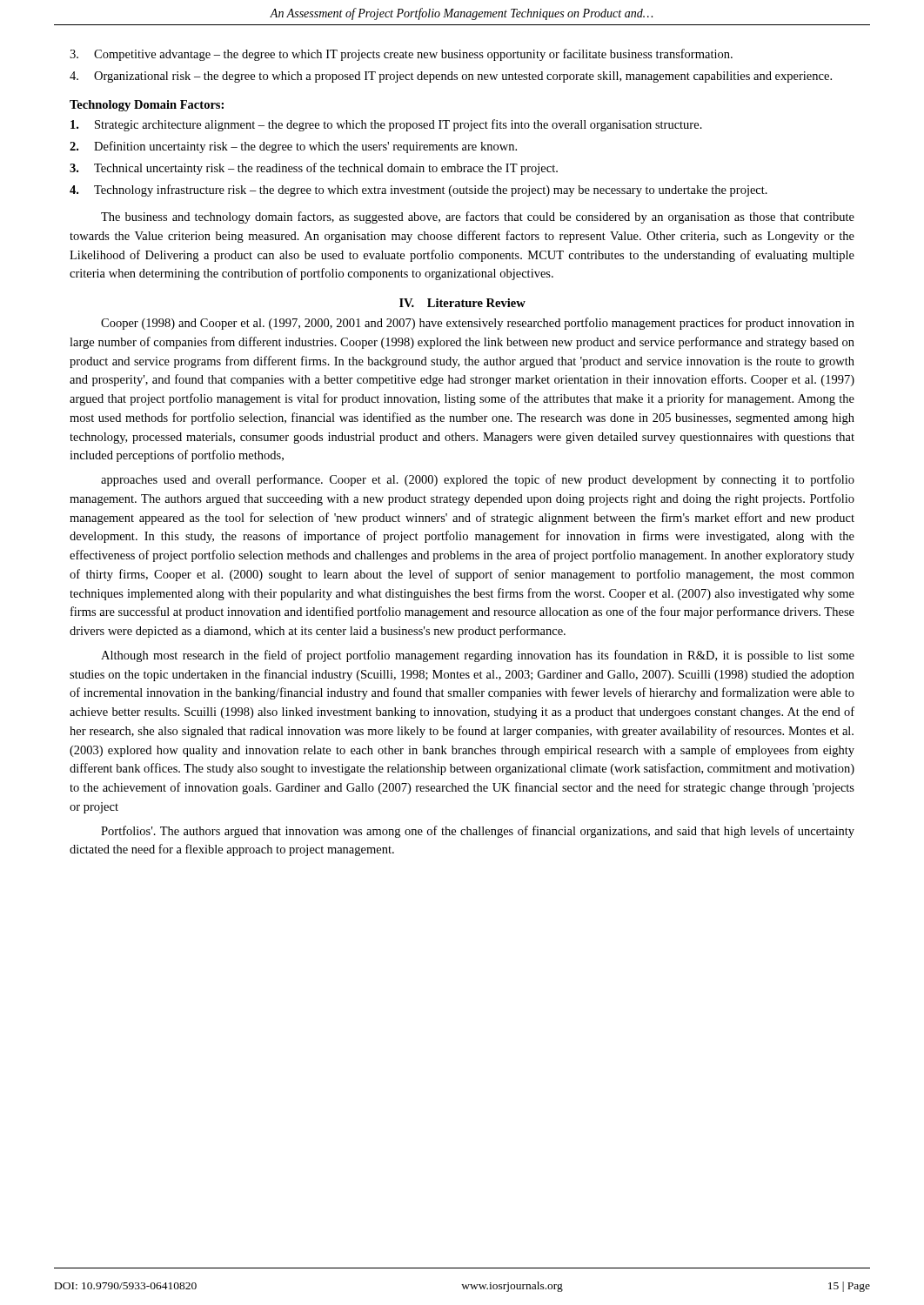The image size is (924, 1305).
Task: Point to the passage starting "4. Organizational risk –"
Action: click(462, 76)
